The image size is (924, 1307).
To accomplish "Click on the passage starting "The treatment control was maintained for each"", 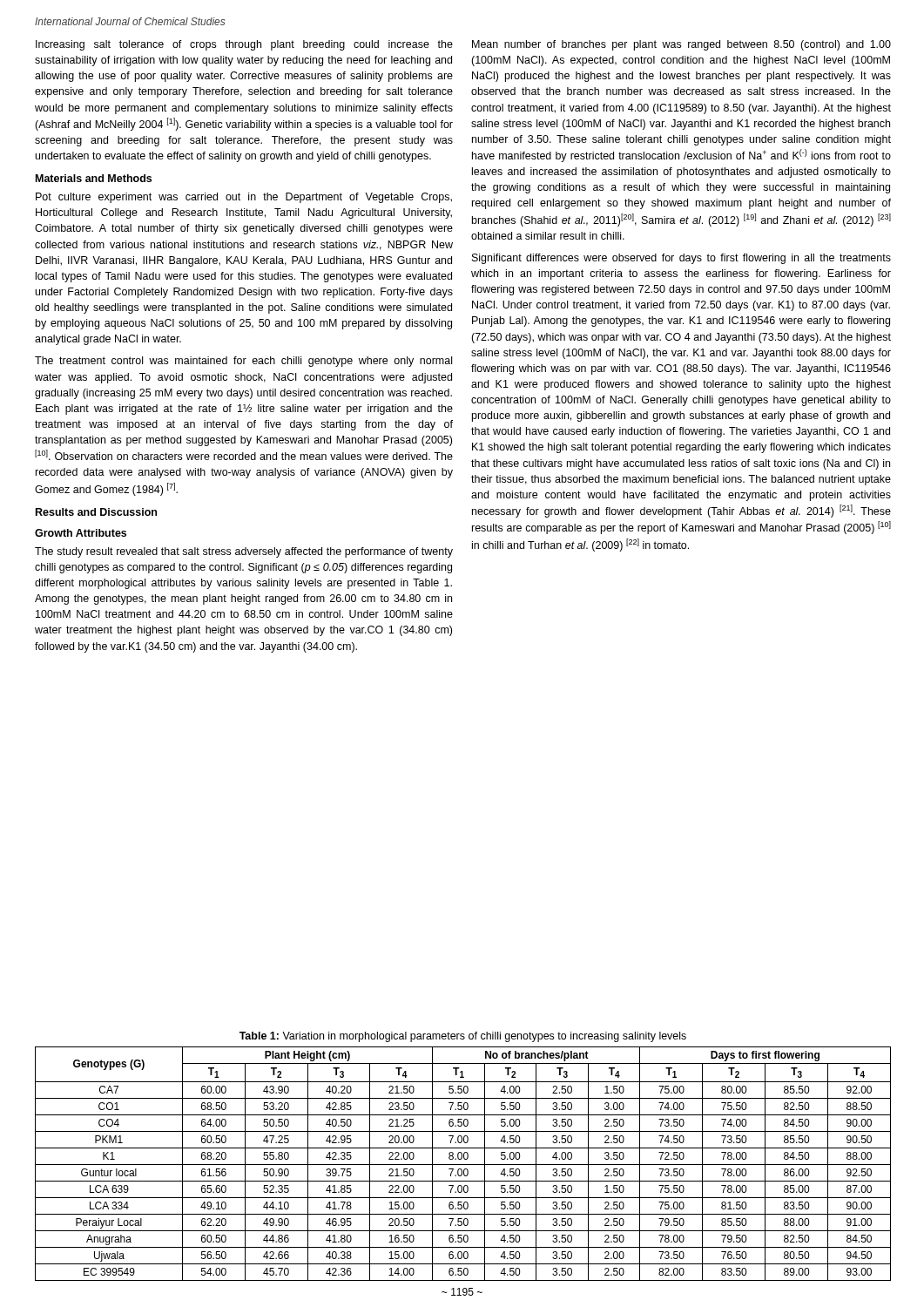I will click(x=244, y=425).
